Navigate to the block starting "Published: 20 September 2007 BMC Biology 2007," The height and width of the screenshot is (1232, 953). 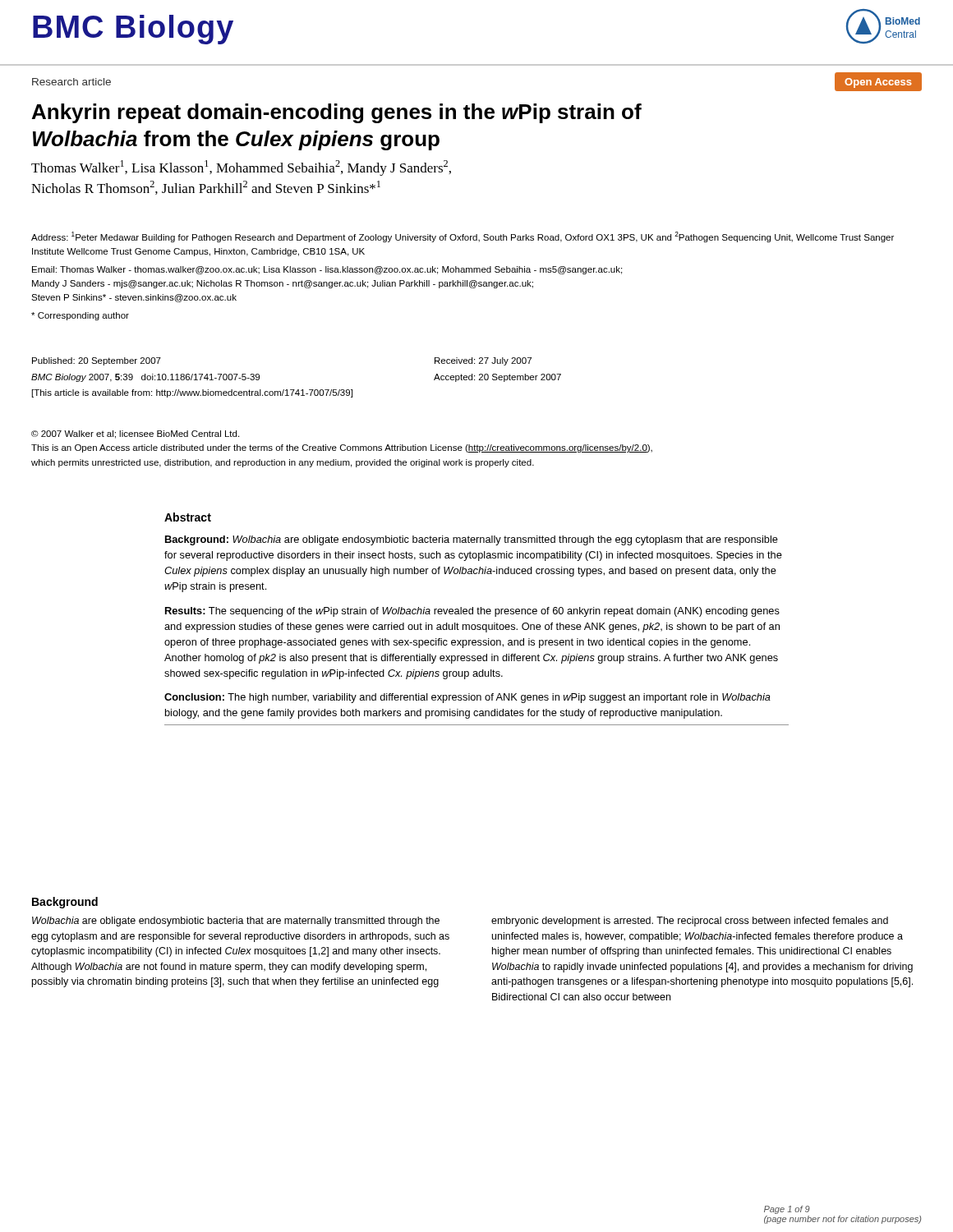click(x=192, y=377)
